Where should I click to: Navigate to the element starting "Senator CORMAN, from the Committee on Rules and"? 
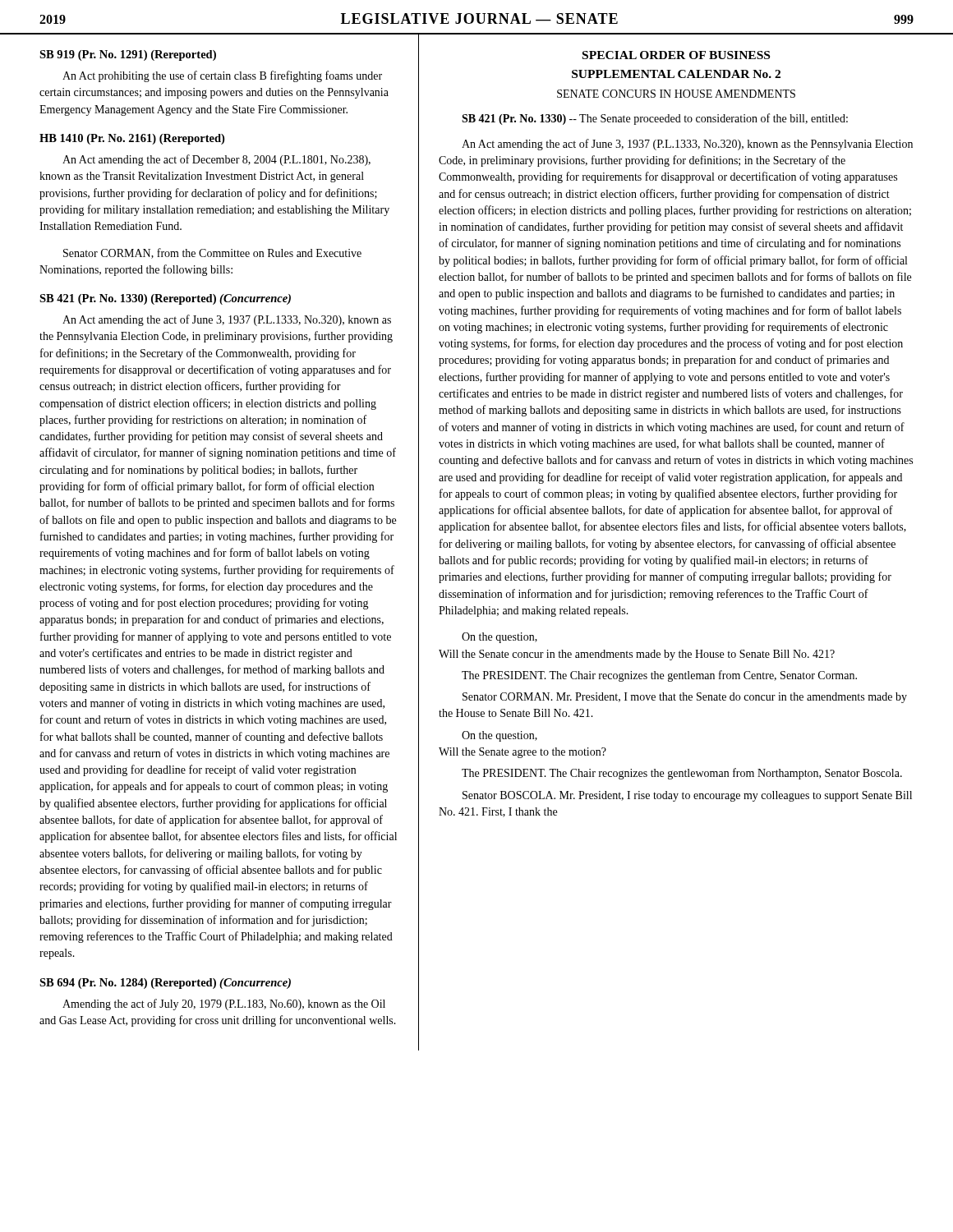tap(201, 261)
